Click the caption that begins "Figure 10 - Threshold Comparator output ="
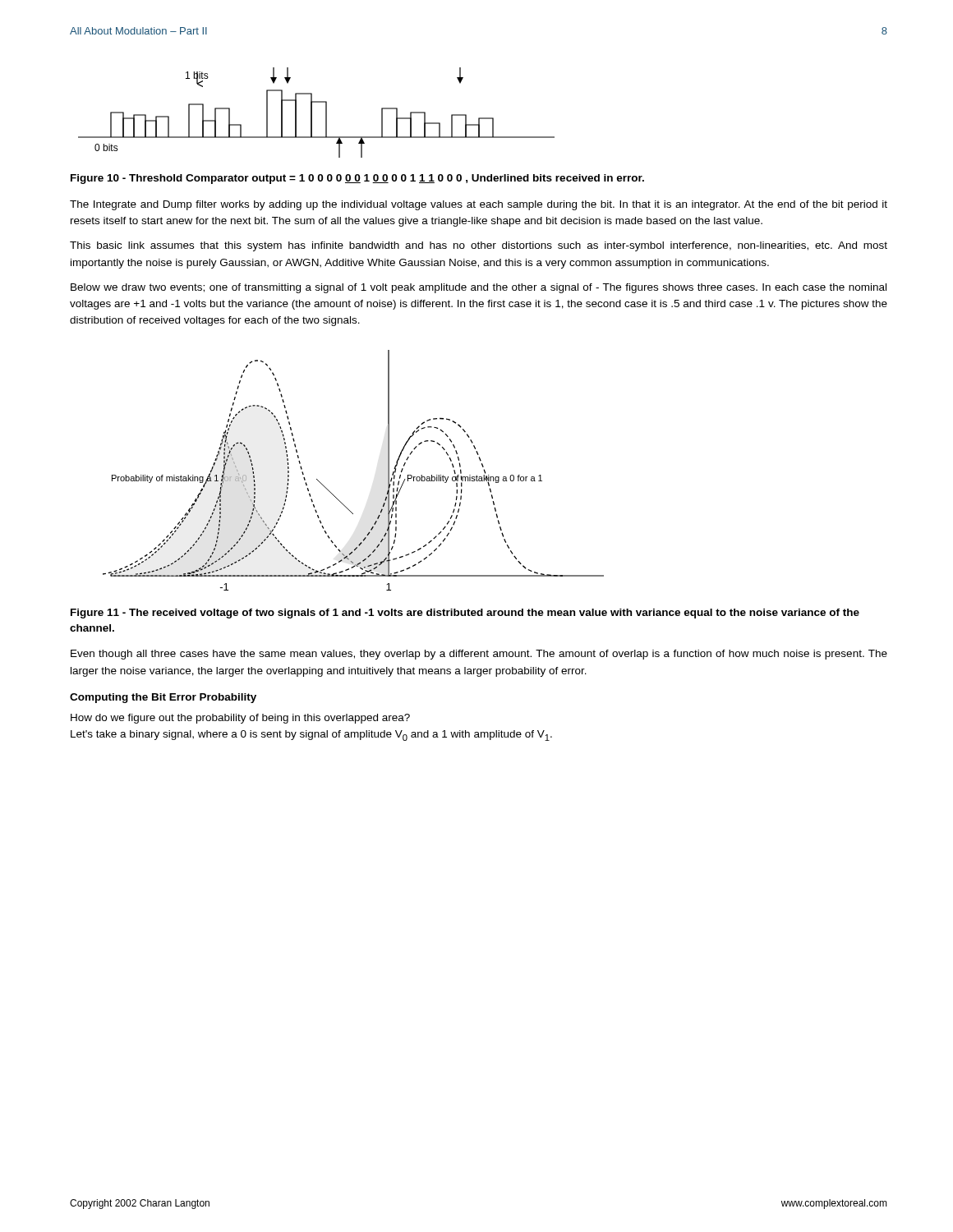 (x=357, y=178)
